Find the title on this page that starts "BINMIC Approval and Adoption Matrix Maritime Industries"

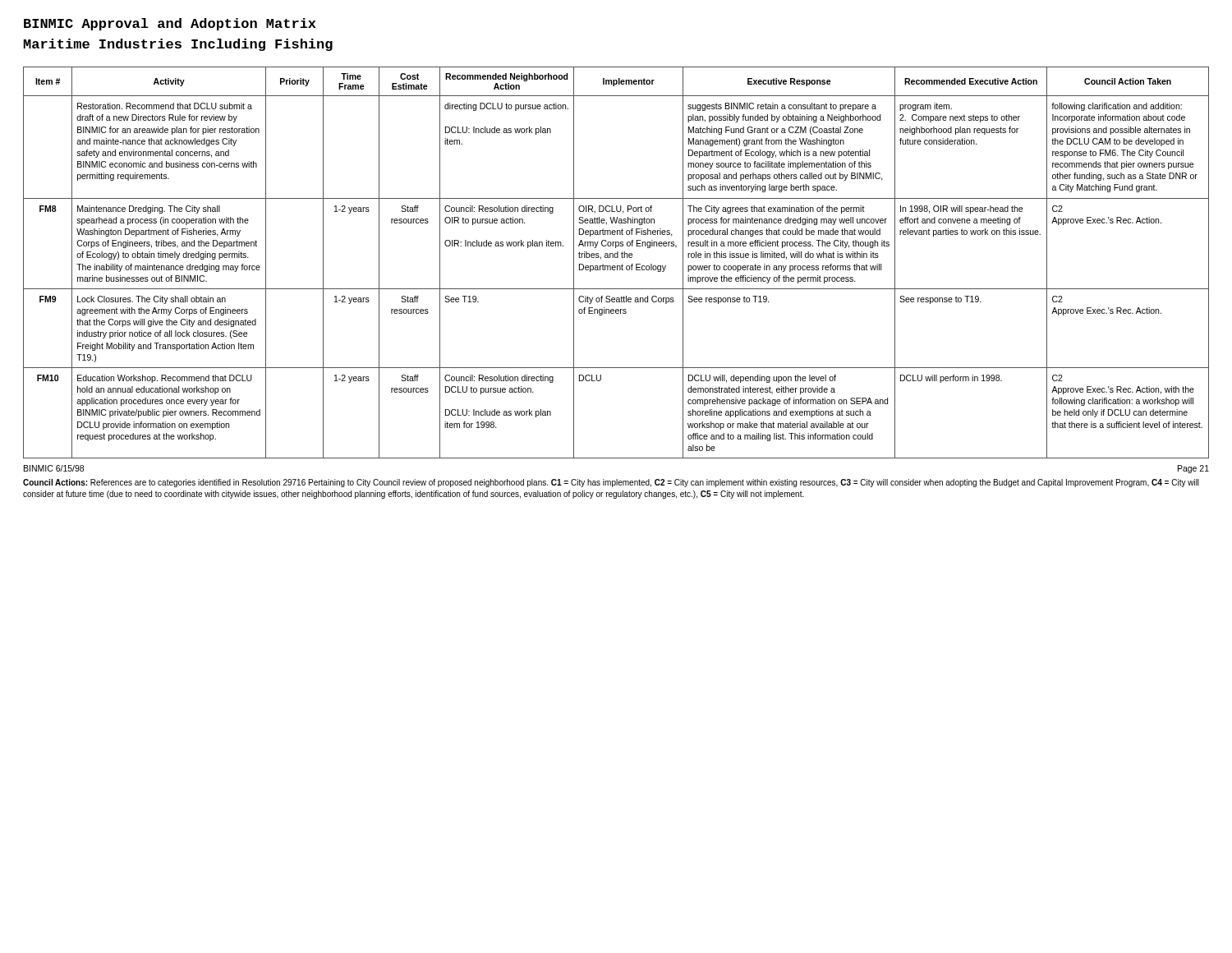point(178,34)
